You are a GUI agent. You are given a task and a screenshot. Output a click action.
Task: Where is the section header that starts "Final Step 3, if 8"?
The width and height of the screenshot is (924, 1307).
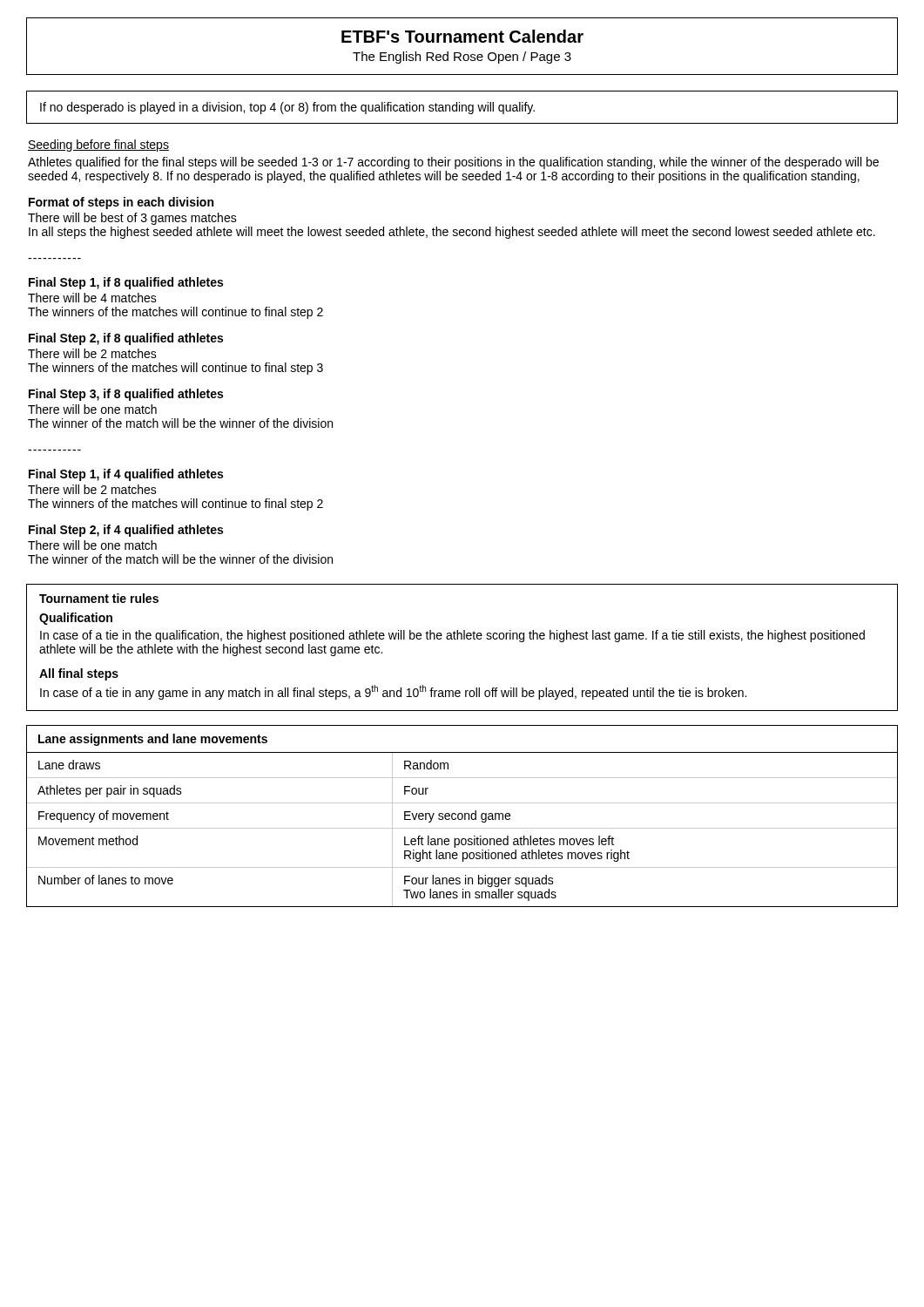pos(126,394)
